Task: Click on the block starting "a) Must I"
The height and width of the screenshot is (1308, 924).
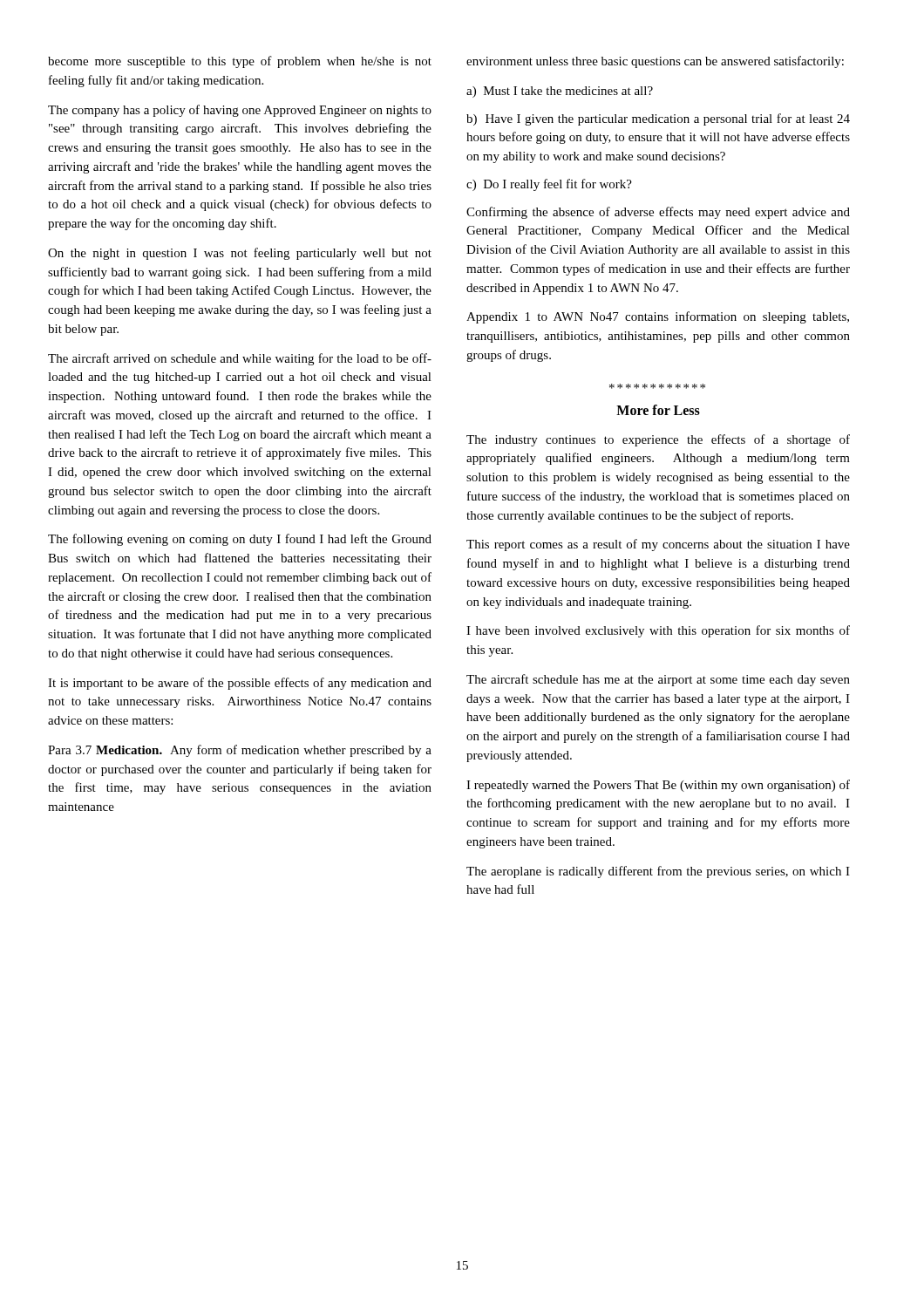Action: click(x=658, y=91)
